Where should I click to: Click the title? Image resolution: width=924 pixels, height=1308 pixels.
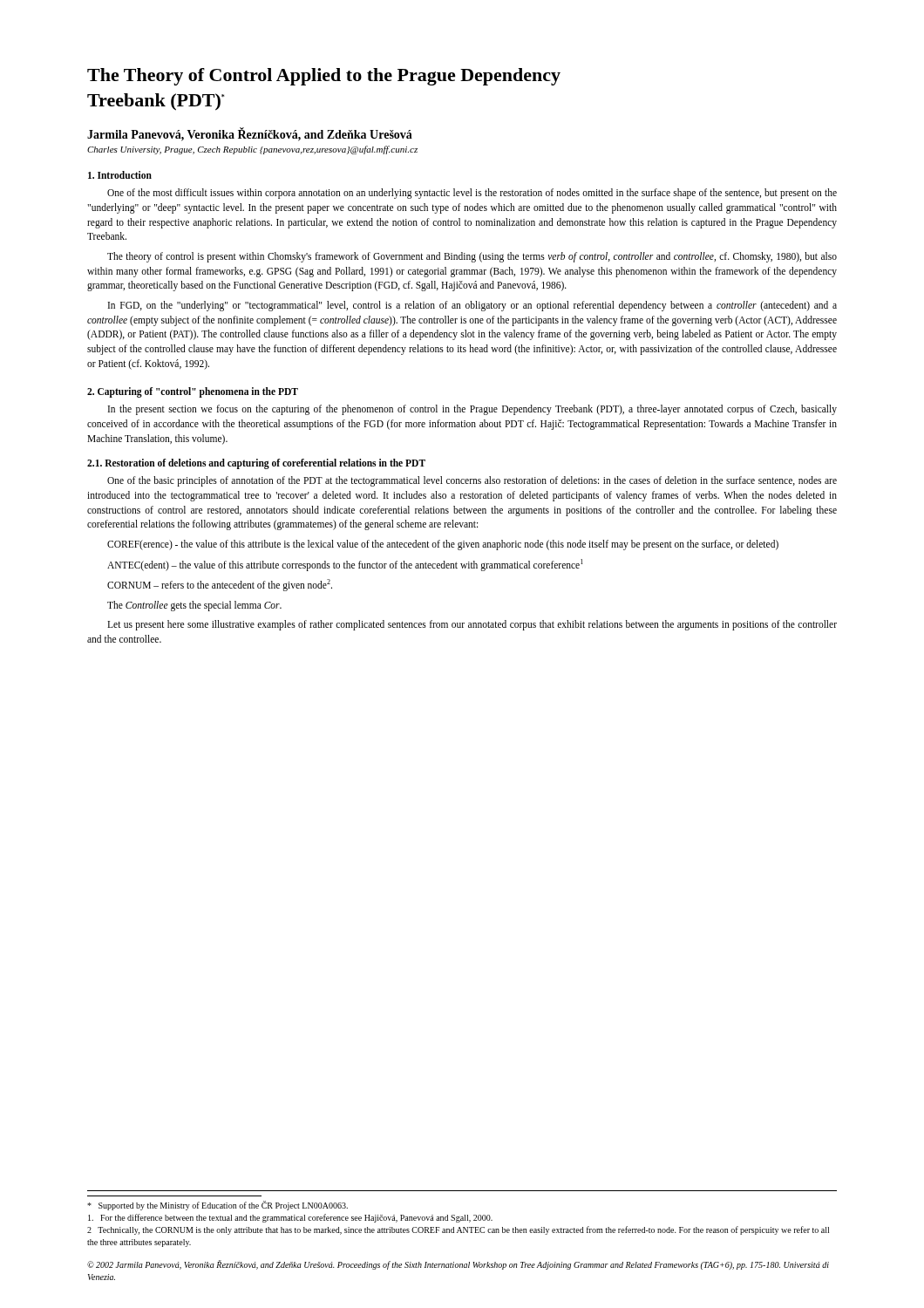[462, 88]
